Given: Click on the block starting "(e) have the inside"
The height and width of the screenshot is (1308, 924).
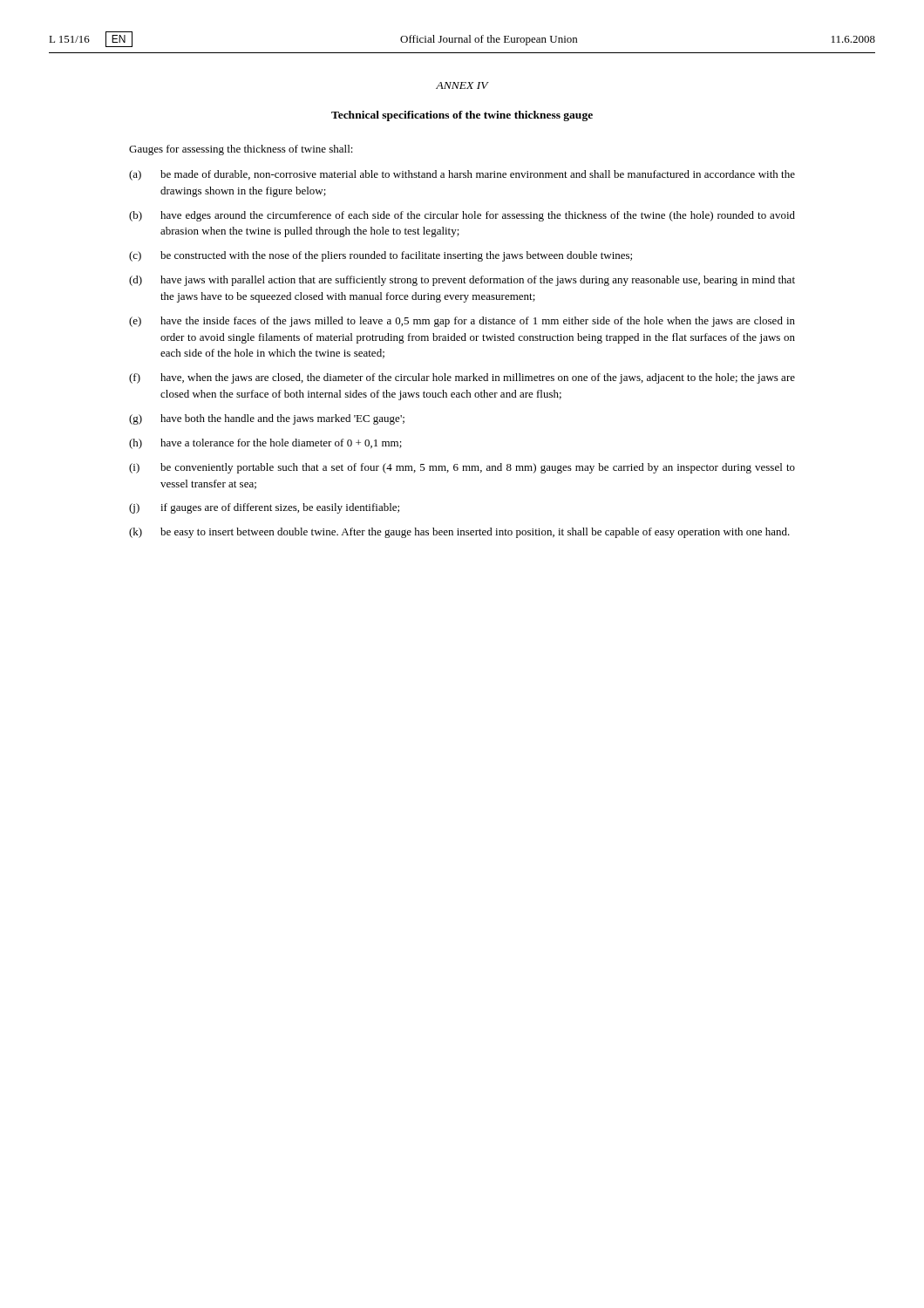Looking at the screenshot, I should [x=462, y=338].
